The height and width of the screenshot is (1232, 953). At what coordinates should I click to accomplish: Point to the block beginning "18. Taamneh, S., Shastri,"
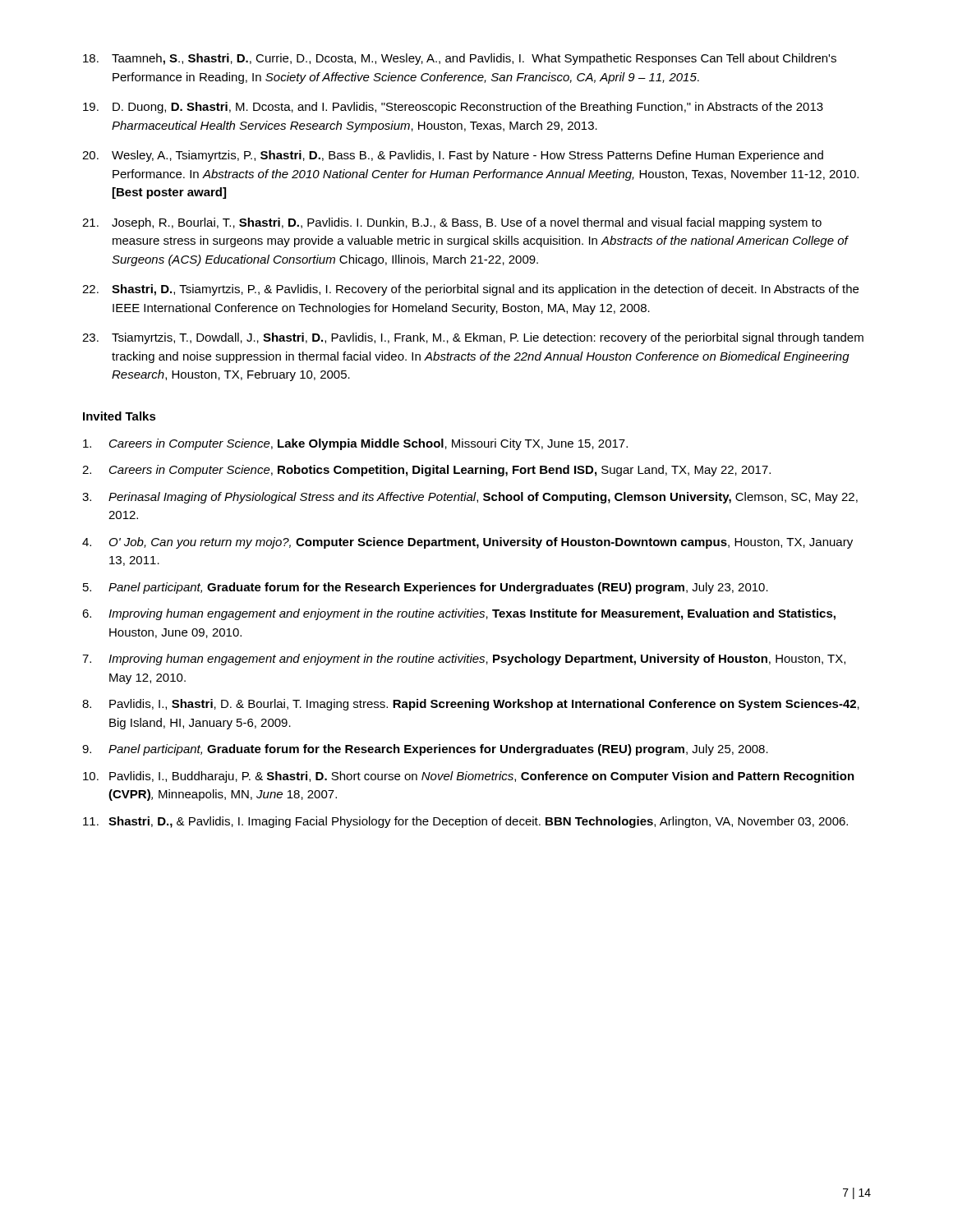[476, 68]
